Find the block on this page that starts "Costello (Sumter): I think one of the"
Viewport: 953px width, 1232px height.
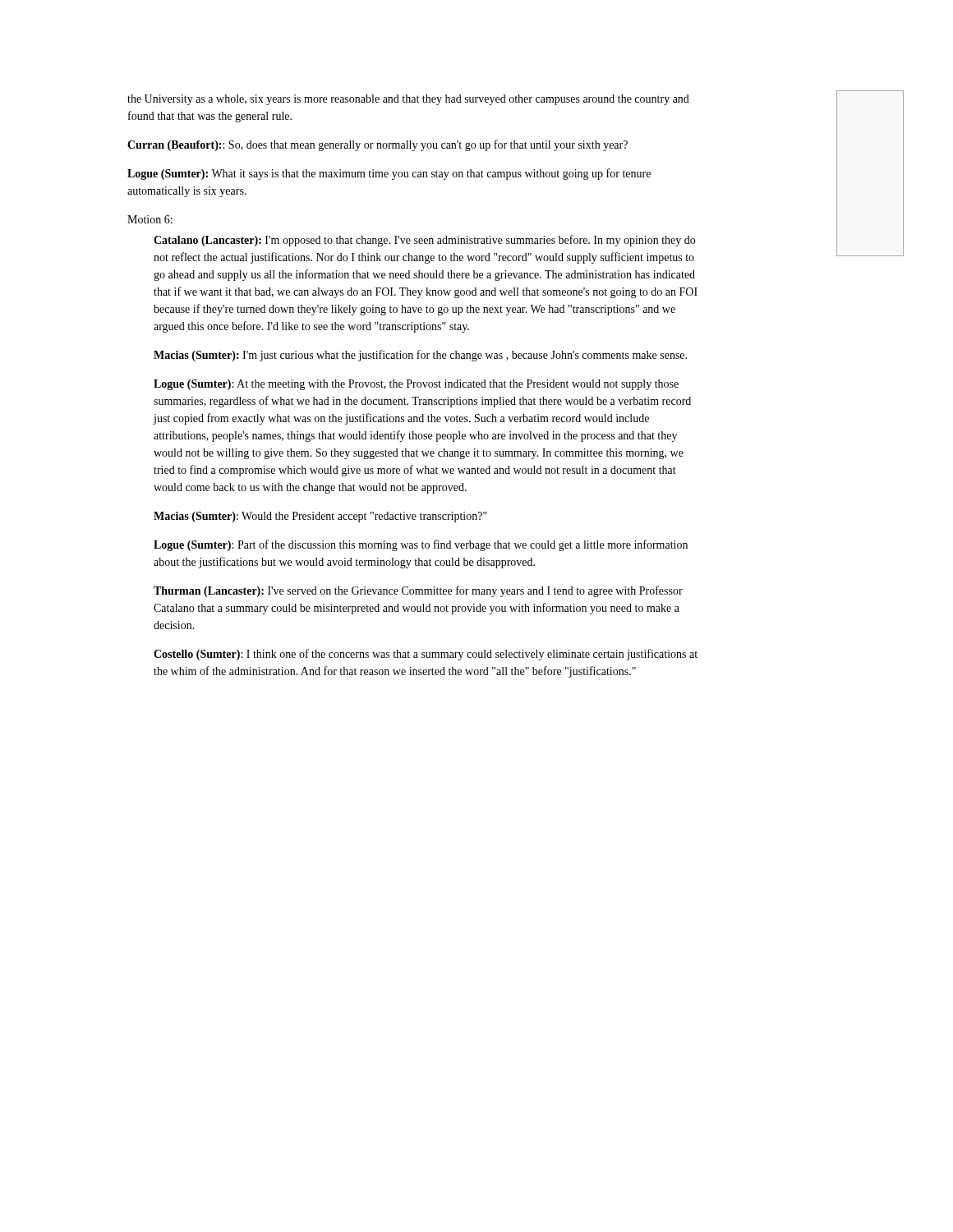click(x=426, y=663)
